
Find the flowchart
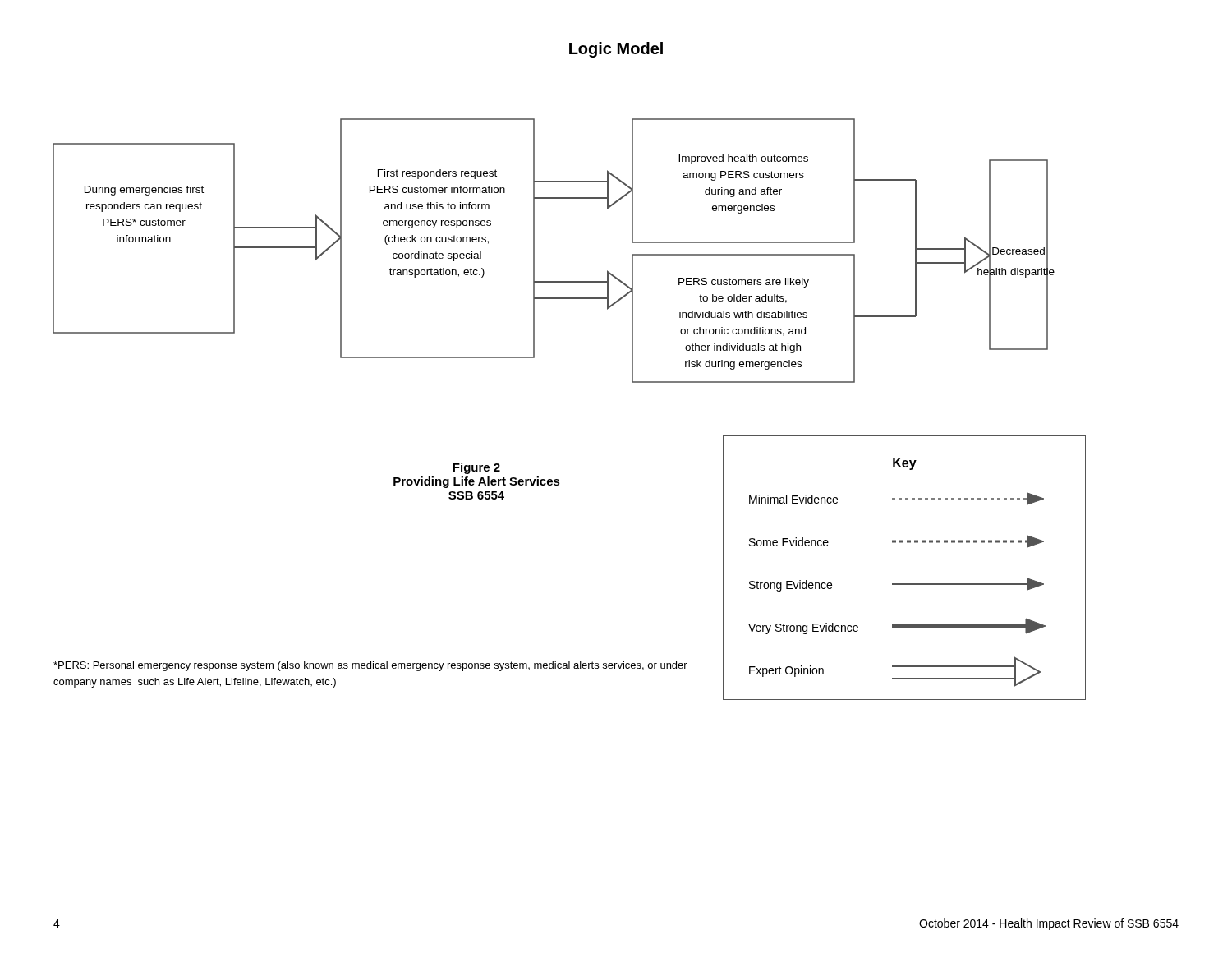click(550, 255)
